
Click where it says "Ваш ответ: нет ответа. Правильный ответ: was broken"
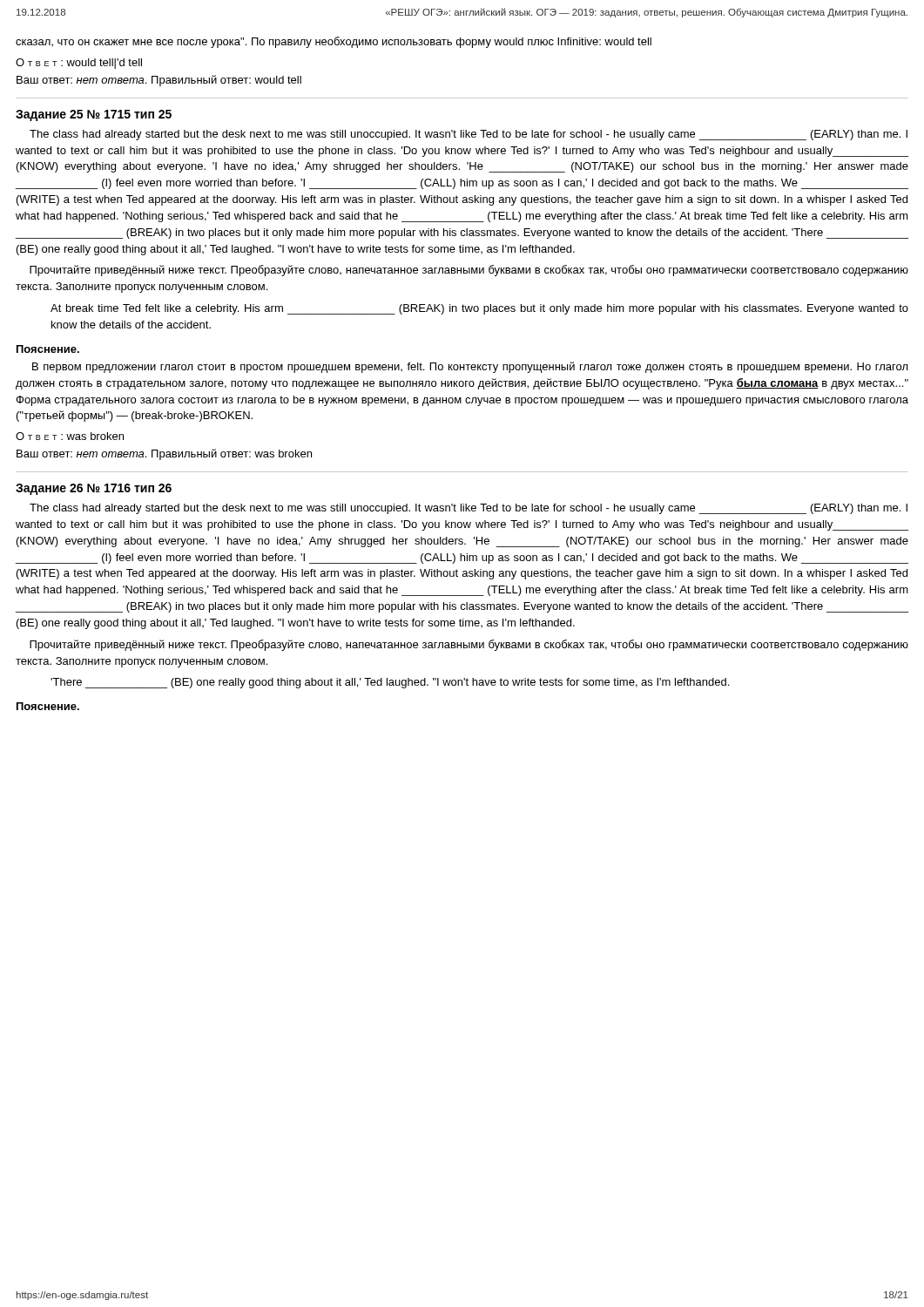click(x=164, y=454)
